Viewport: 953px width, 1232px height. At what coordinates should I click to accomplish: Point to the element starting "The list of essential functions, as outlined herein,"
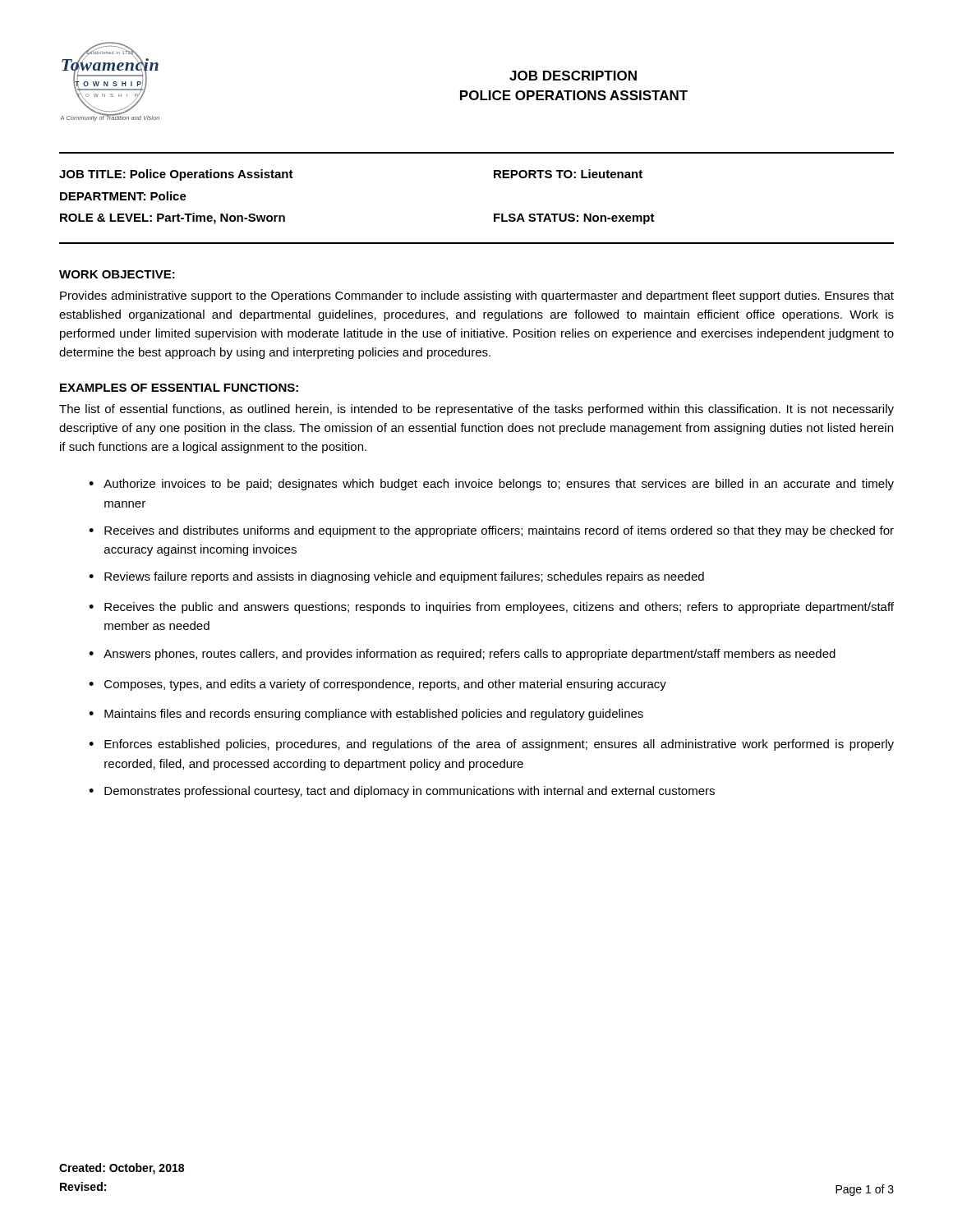pos(476,427)
